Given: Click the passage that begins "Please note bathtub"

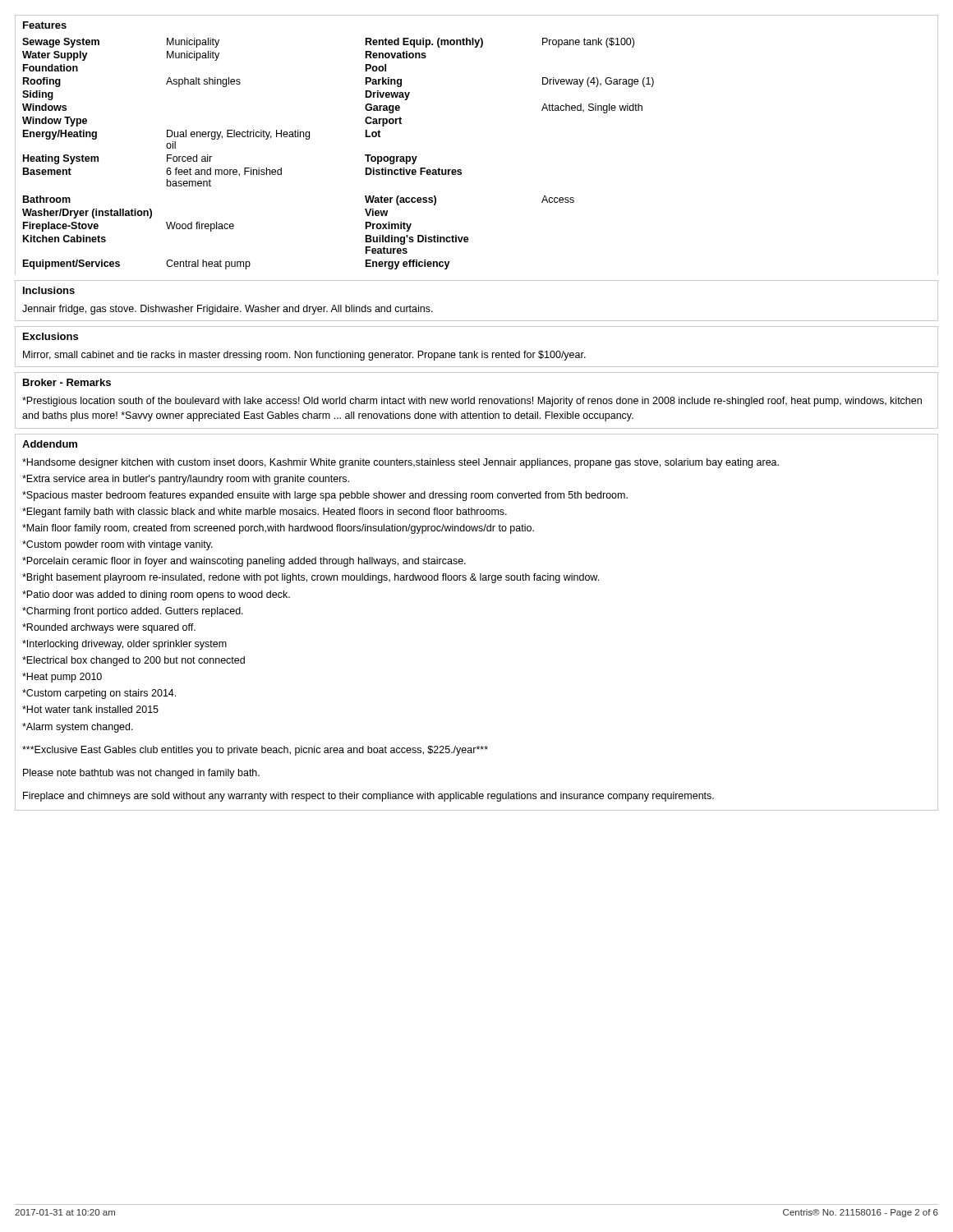Looking at the screenshot, I should [x=141, y=773].
